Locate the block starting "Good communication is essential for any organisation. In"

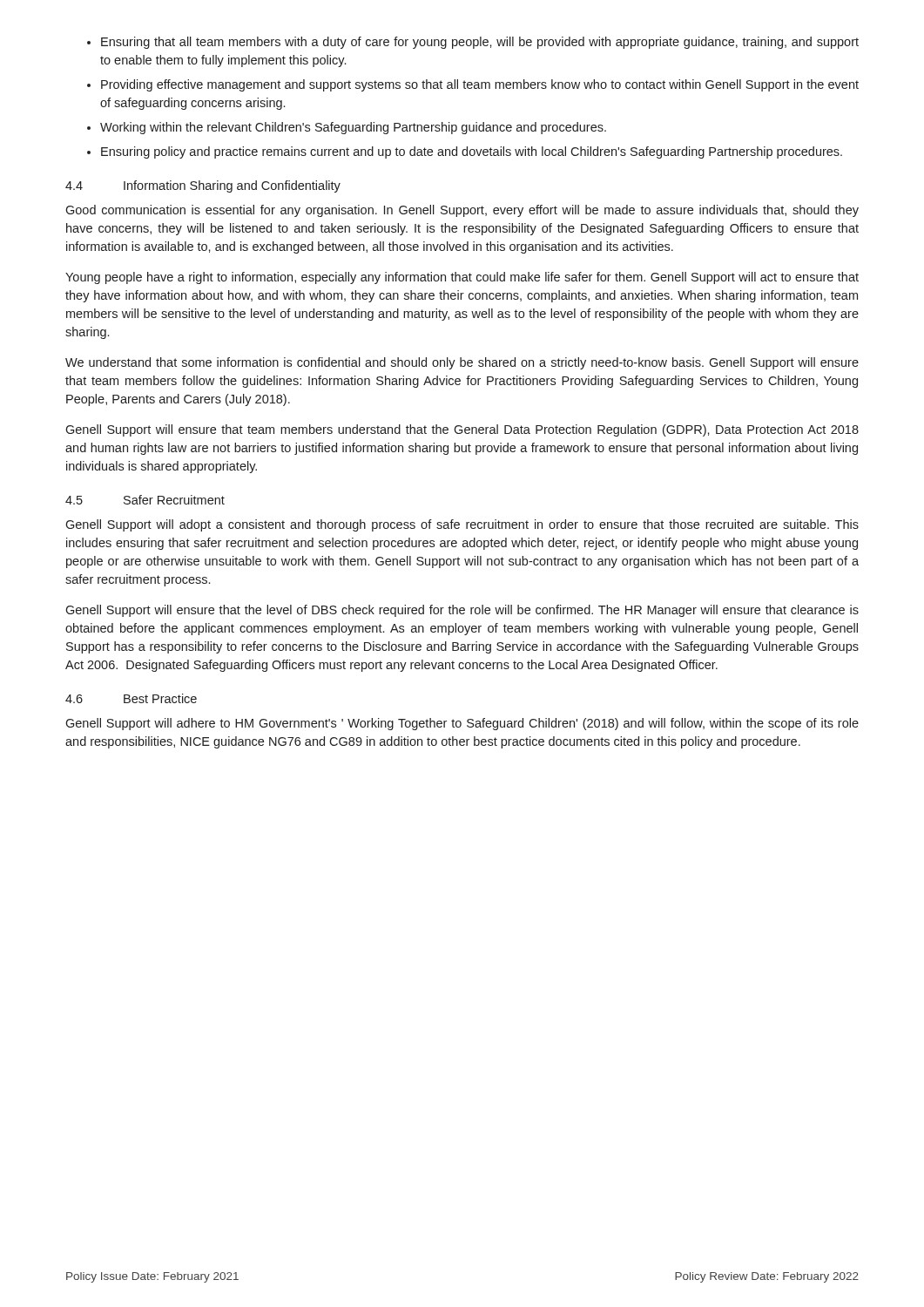[x=462, y=228]
